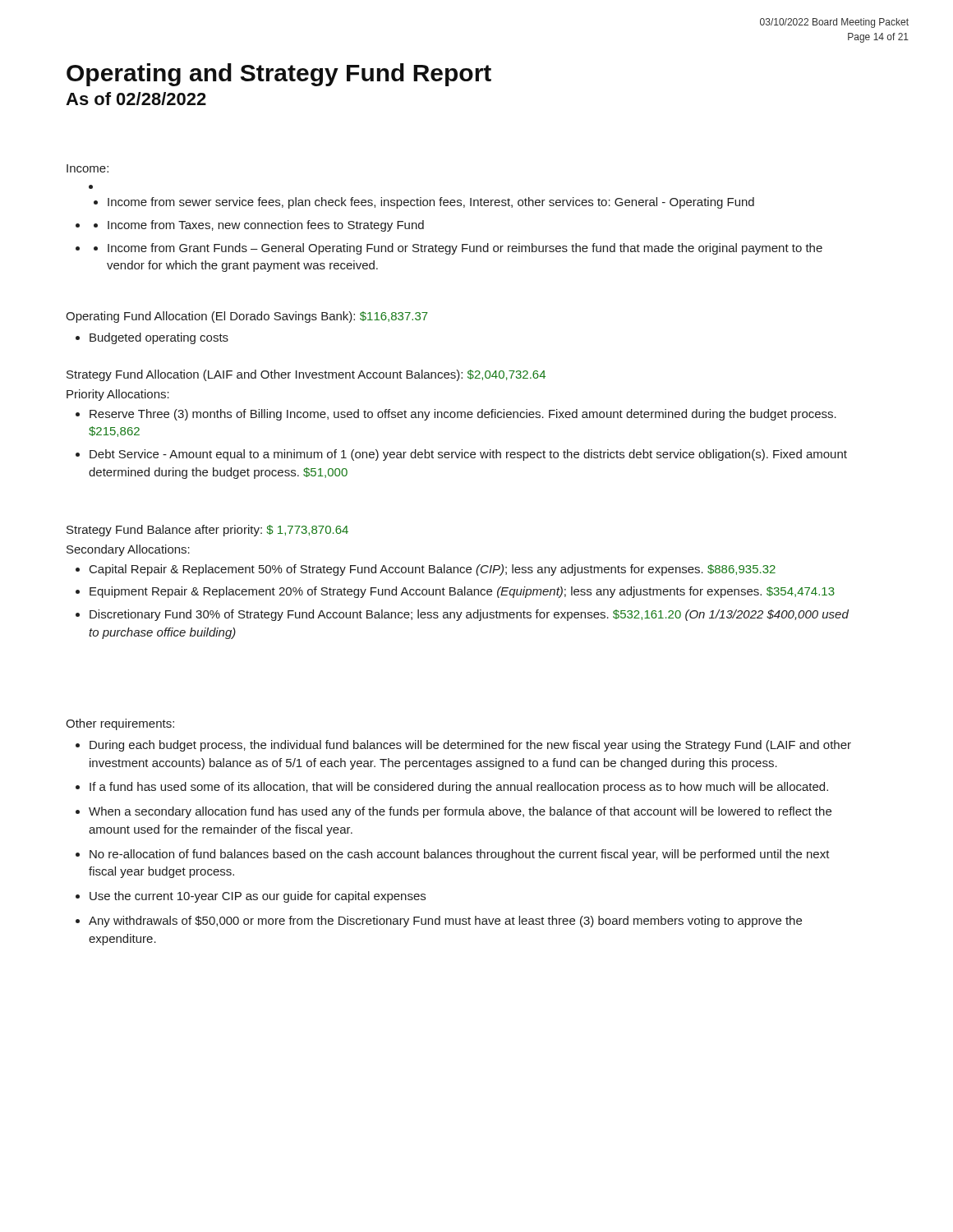
Task: Find the text block with the text "Strategy Fund Balance"
Action: [207, 531]
